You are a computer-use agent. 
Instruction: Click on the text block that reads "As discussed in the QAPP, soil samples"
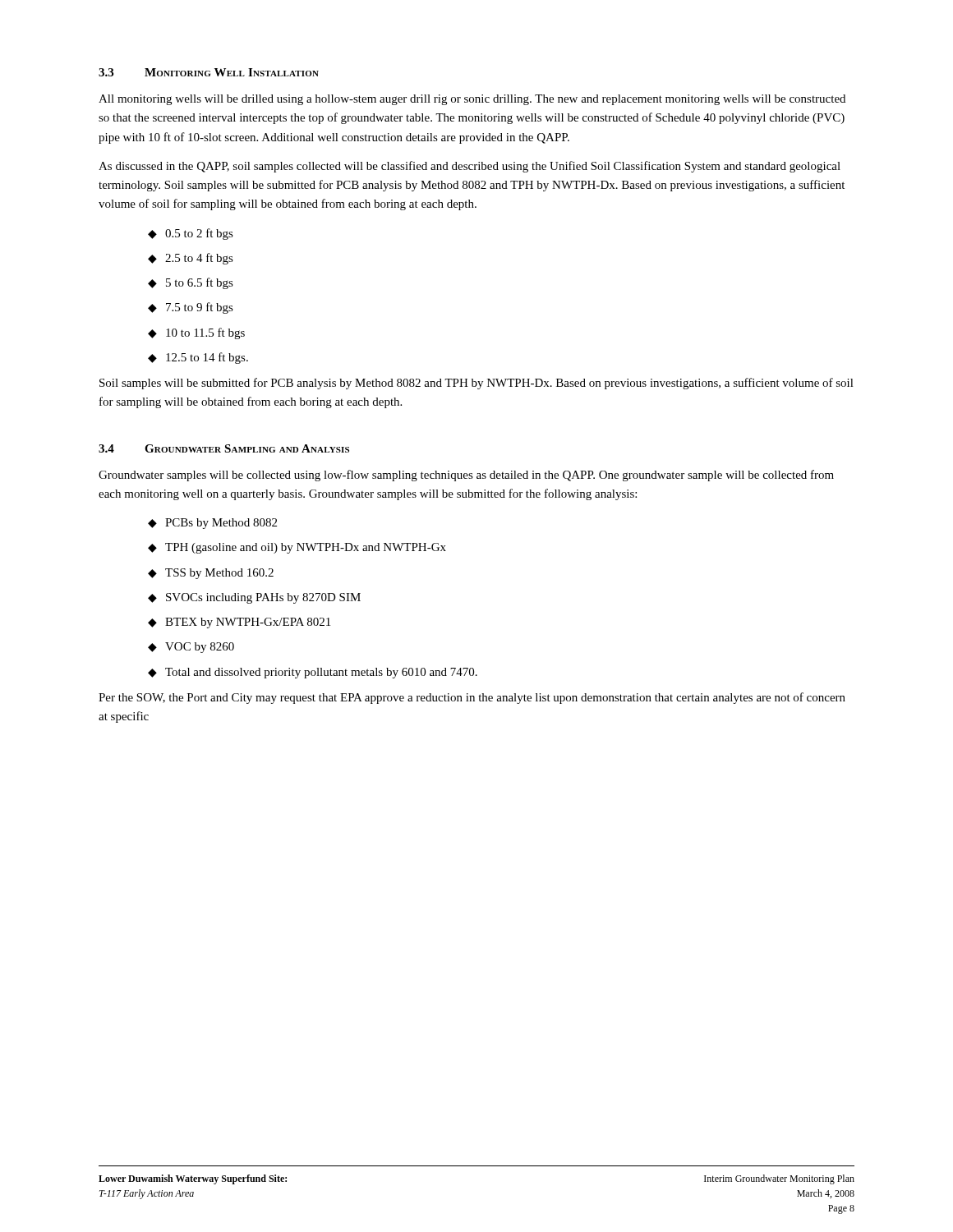pos(472,185)
